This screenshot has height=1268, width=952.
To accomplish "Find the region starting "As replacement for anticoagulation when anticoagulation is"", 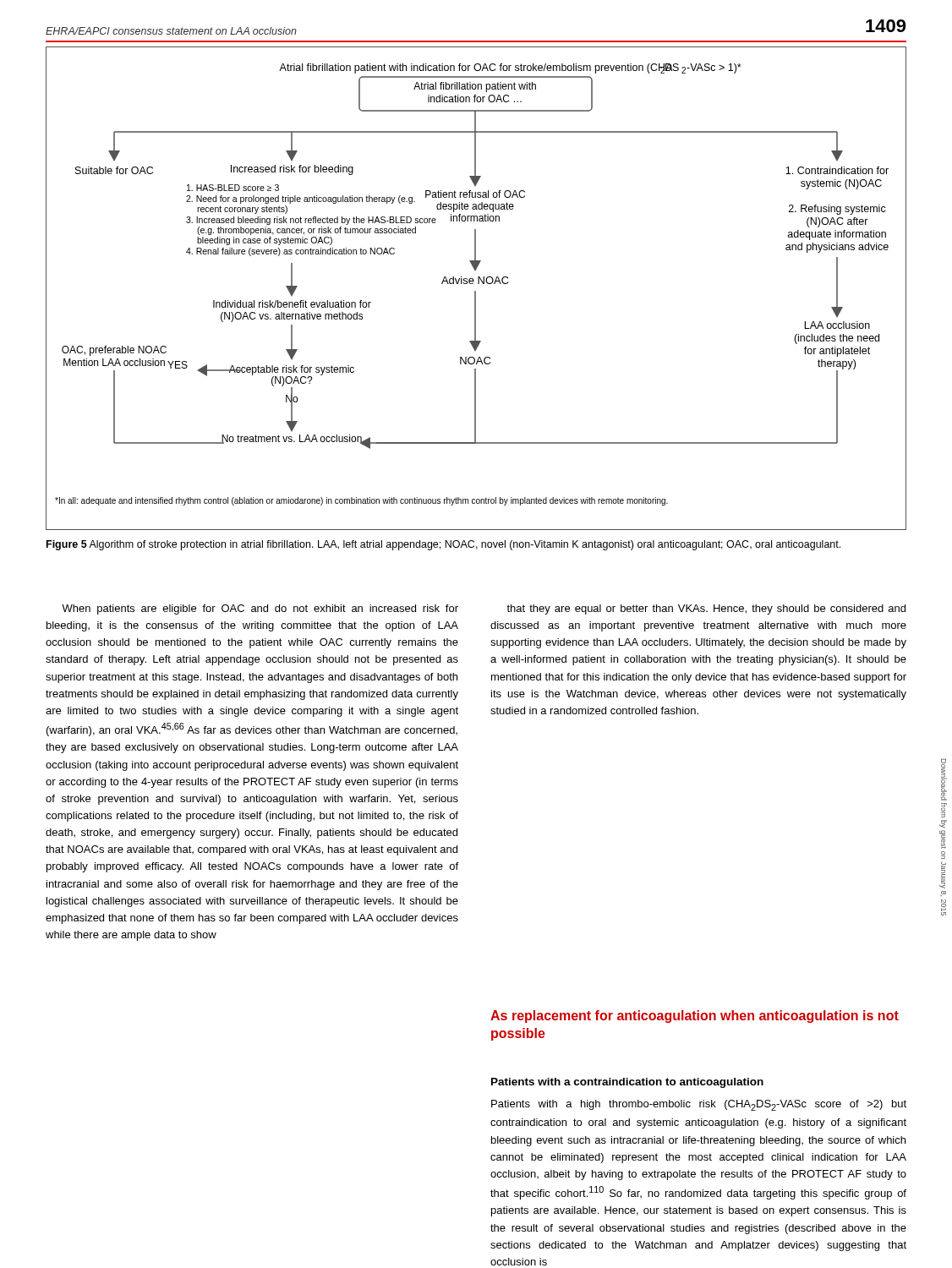I will (x=698, y=1025).
